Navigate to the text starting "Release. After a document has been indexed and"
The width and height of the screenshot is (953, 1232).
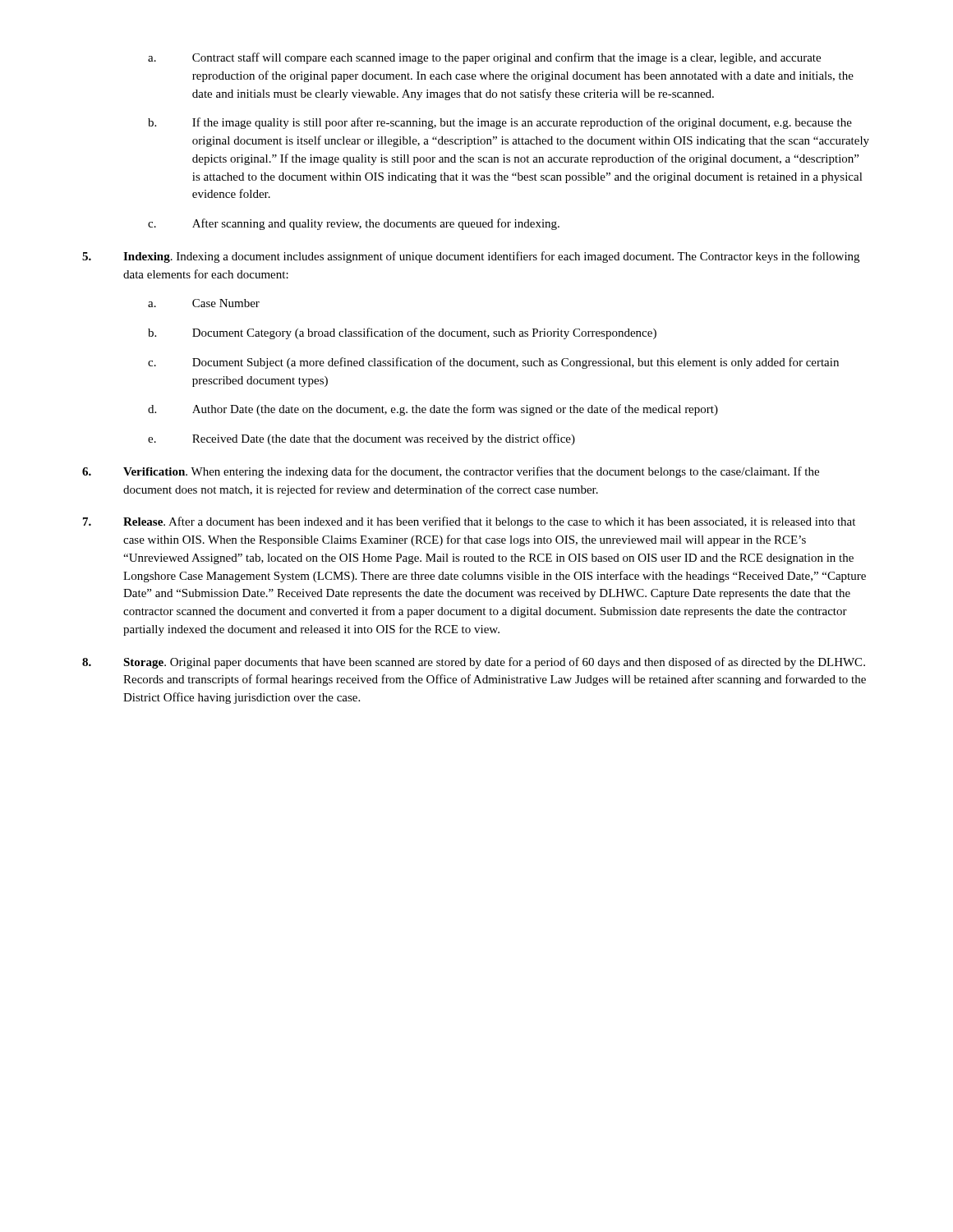[x=474, y=576]
